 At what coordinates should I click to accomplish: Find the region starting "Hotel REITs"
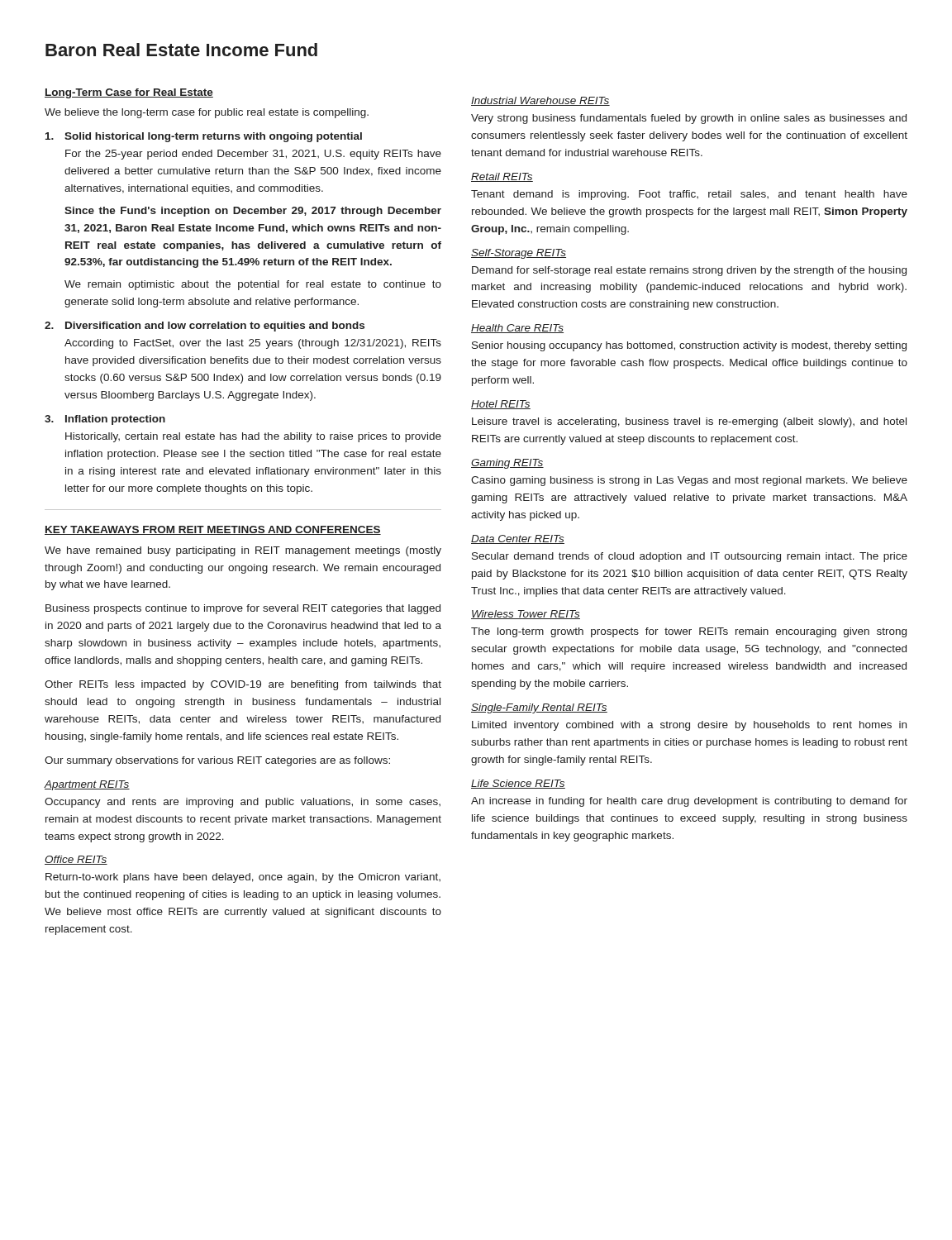501,404
